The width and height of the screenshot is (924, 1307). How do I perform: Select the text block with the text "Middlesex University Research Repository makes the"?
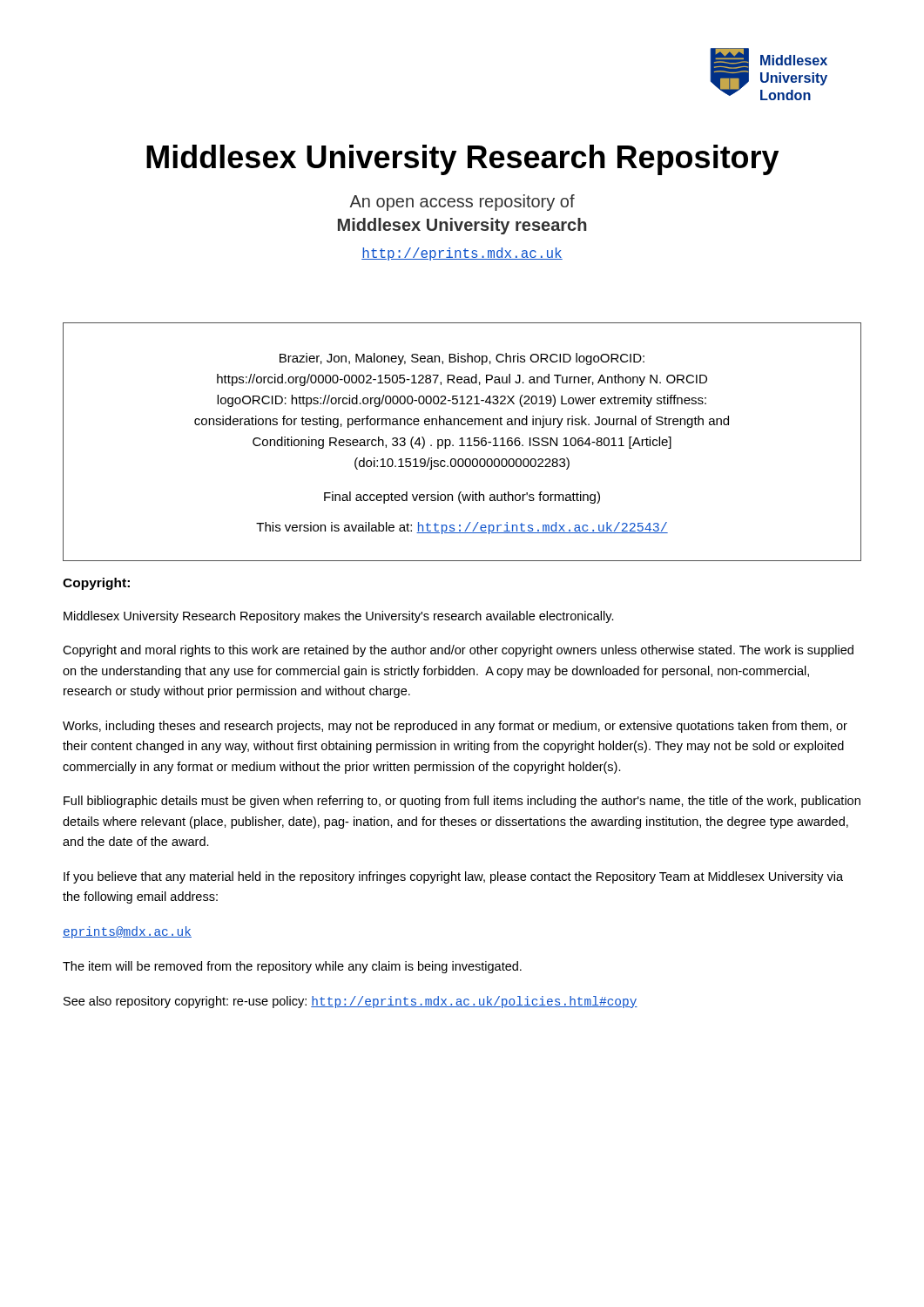(339, 616)
